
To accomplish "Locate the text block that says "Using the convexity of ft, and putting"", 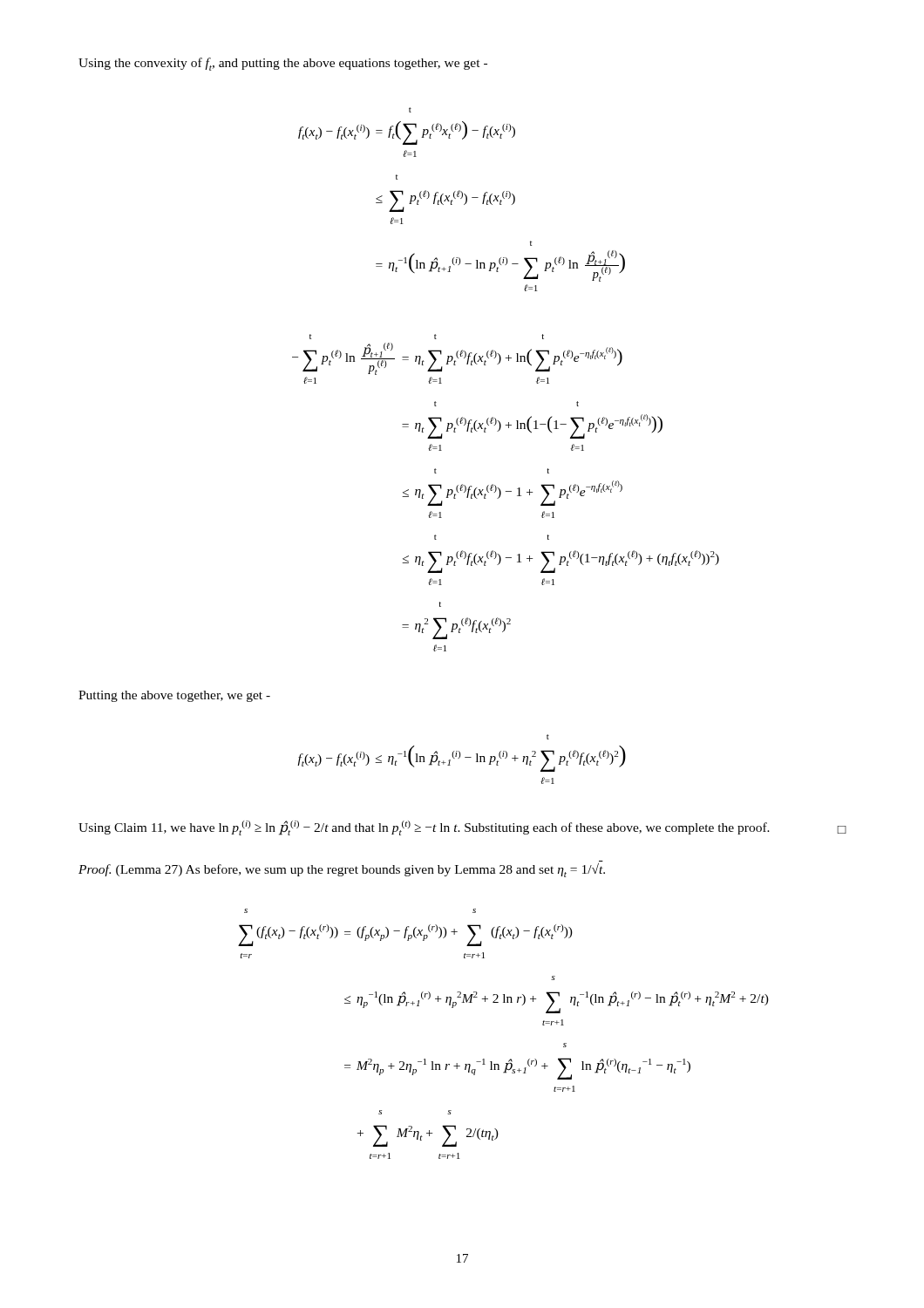I will 283,64.
